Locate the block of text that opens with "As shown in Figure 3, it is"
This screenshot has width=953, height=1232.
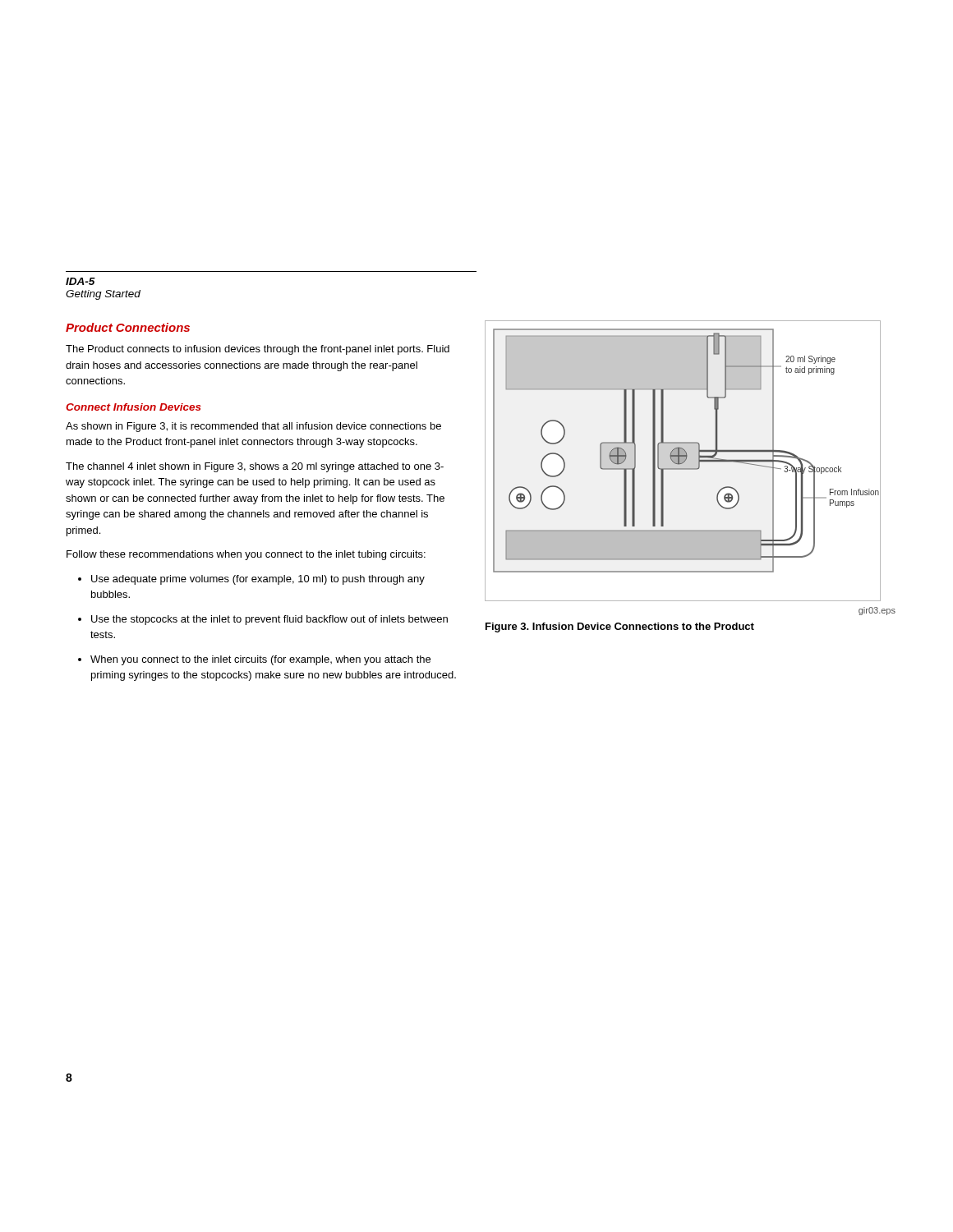tap(254, 433)
